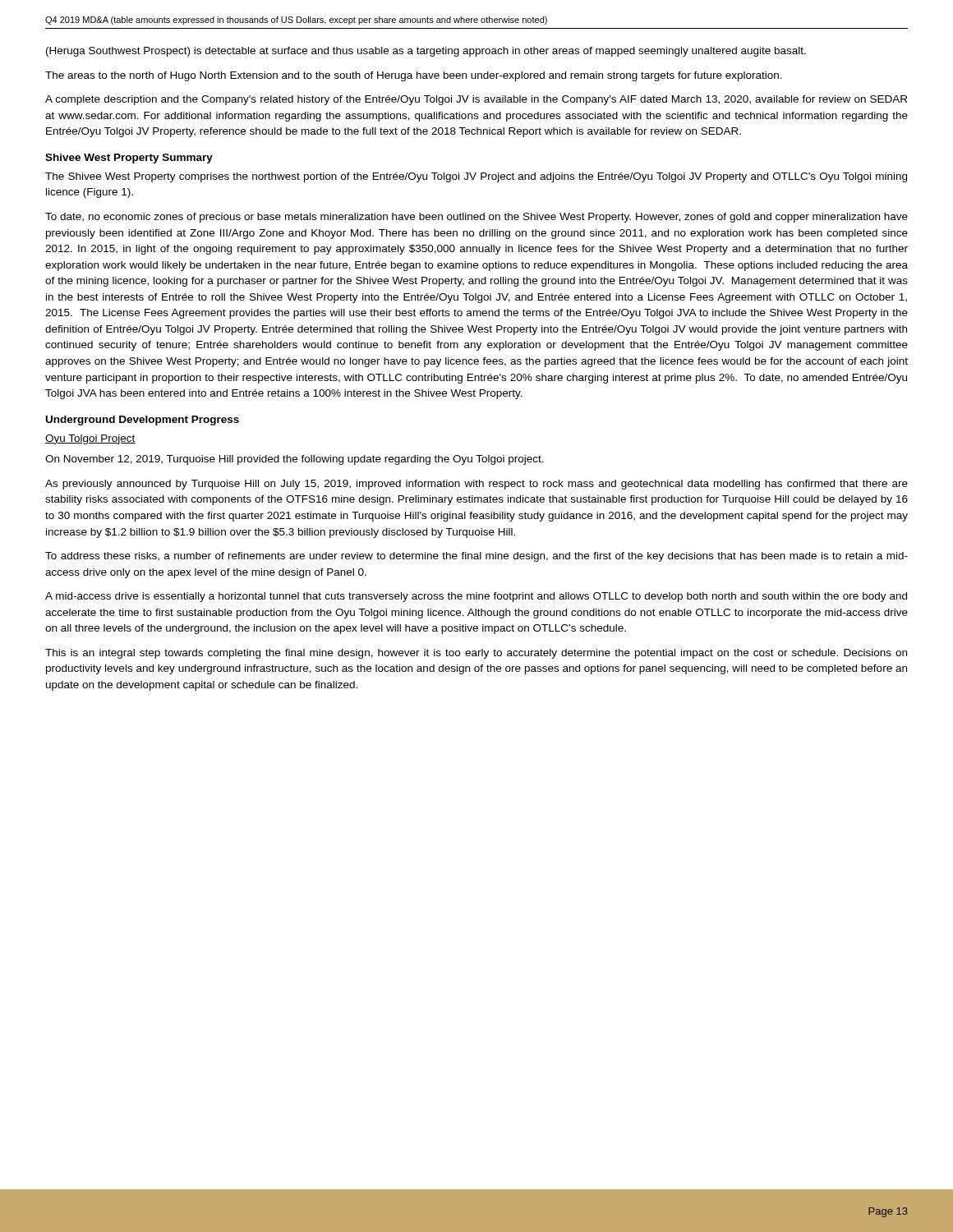The height and width of the screenshot is (1232, 953).
Task: Locate the text block that says "A mid-access drive is essentially"
Action: tap(476, 612)
